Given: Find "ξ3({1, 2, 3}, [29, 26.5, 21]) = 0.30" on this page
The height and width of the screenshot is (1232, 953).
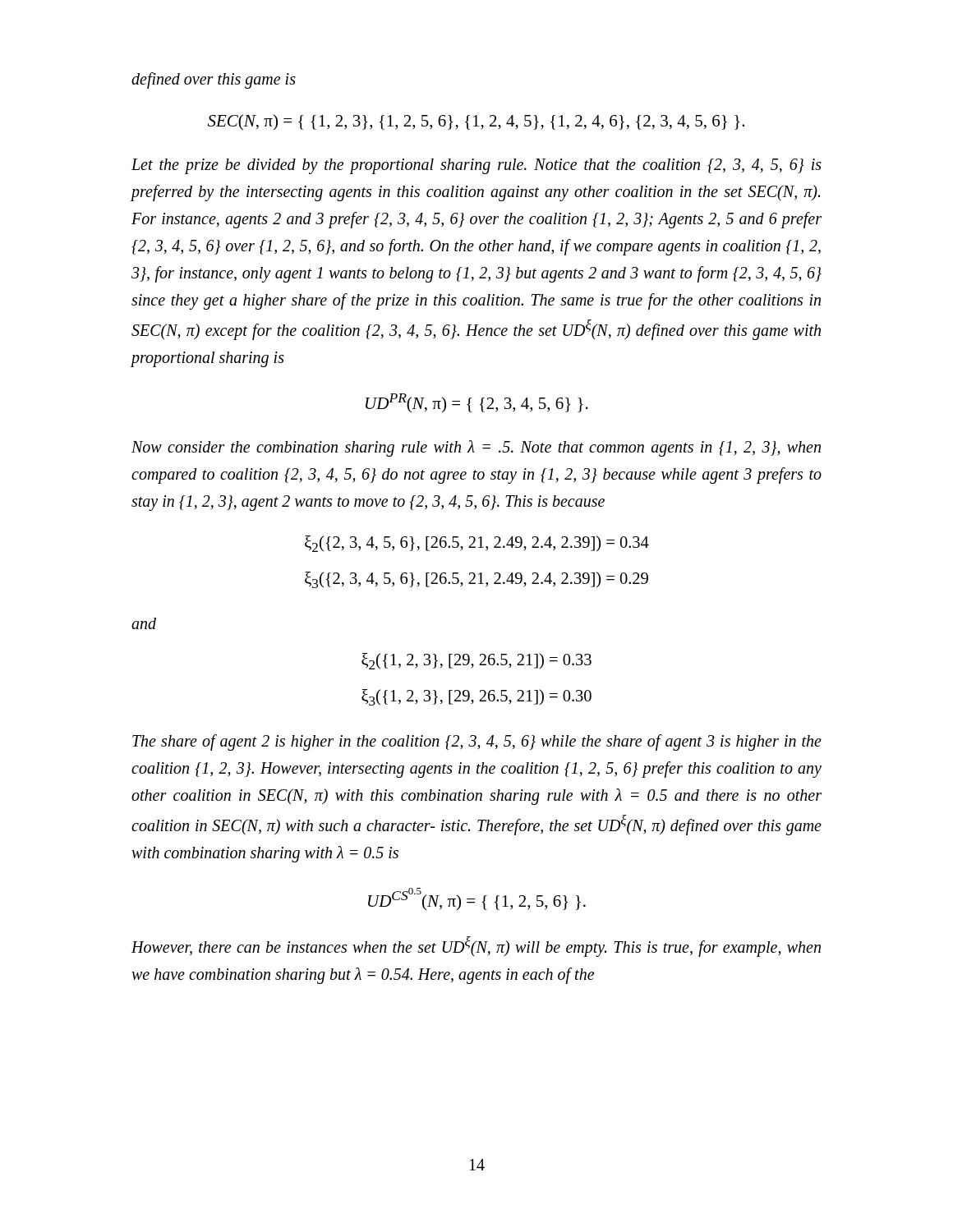Looking at the screenshot, I should pyautogui.click(x=476, y=698).
